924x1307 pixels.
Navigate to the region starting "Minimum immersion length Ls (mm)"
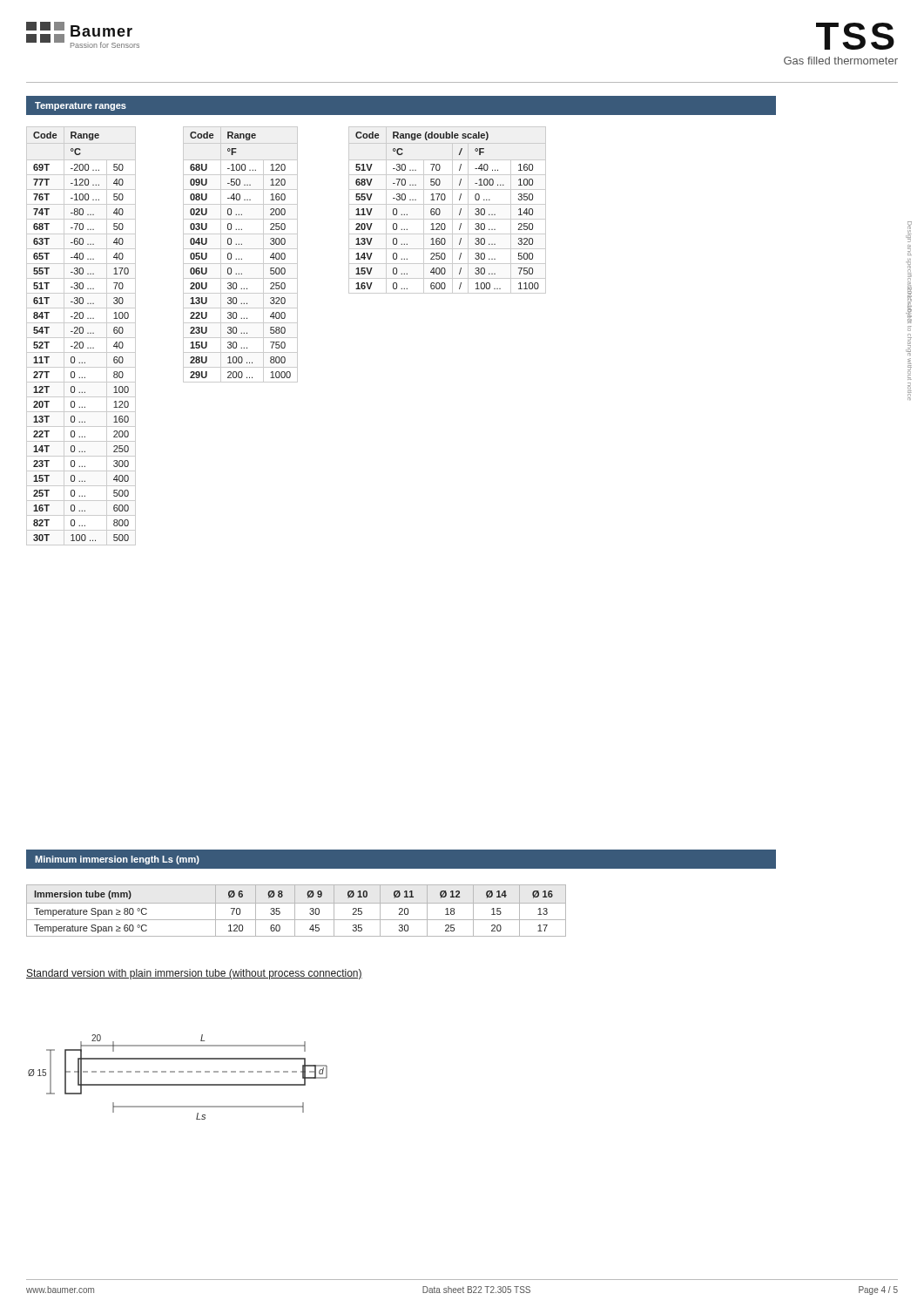point(117,859)
